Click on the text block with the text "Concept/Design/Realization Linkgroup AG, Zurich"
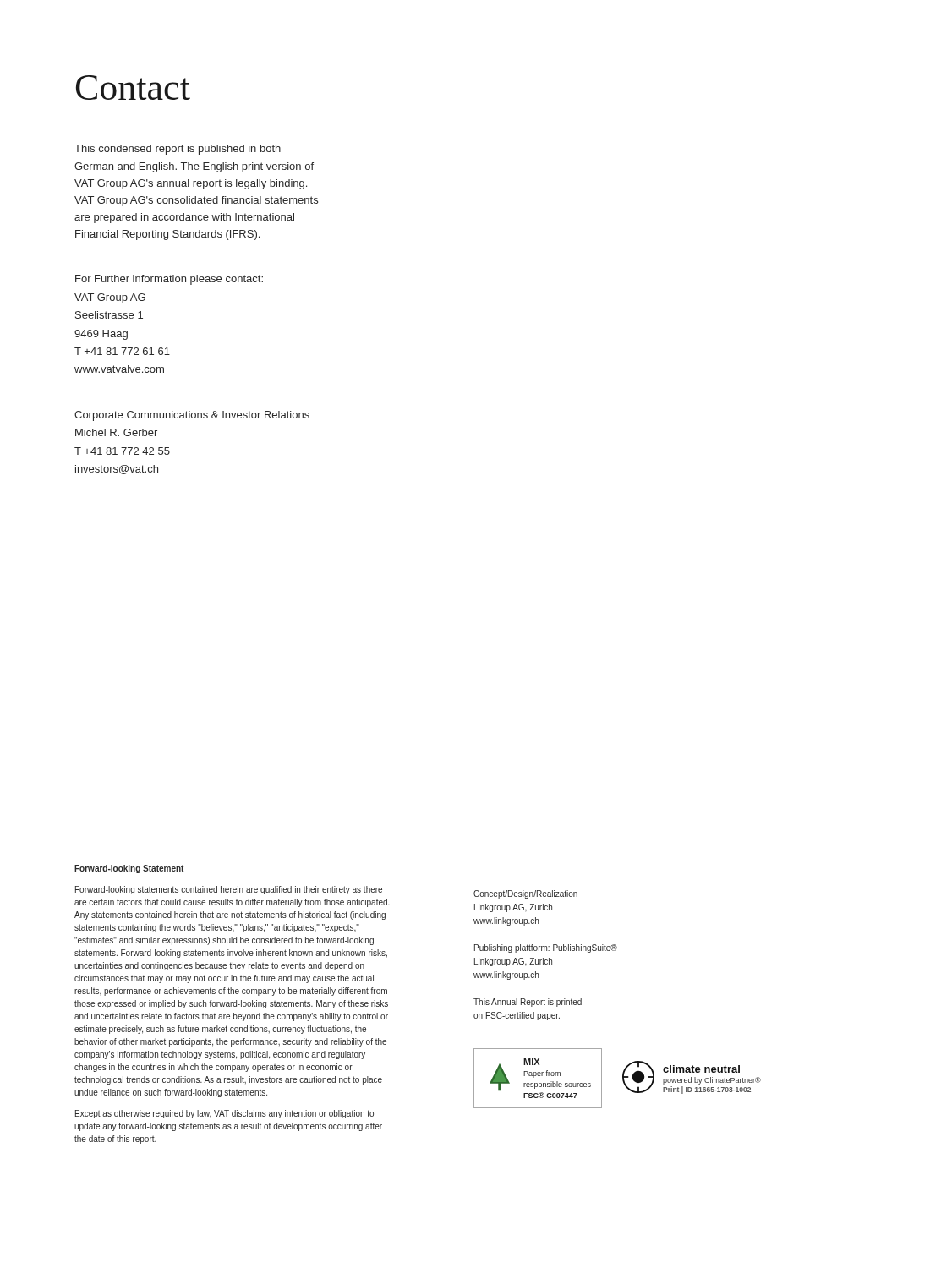Image resolution: width=952 pixels, height=1268 pixels. pos(609,955)
